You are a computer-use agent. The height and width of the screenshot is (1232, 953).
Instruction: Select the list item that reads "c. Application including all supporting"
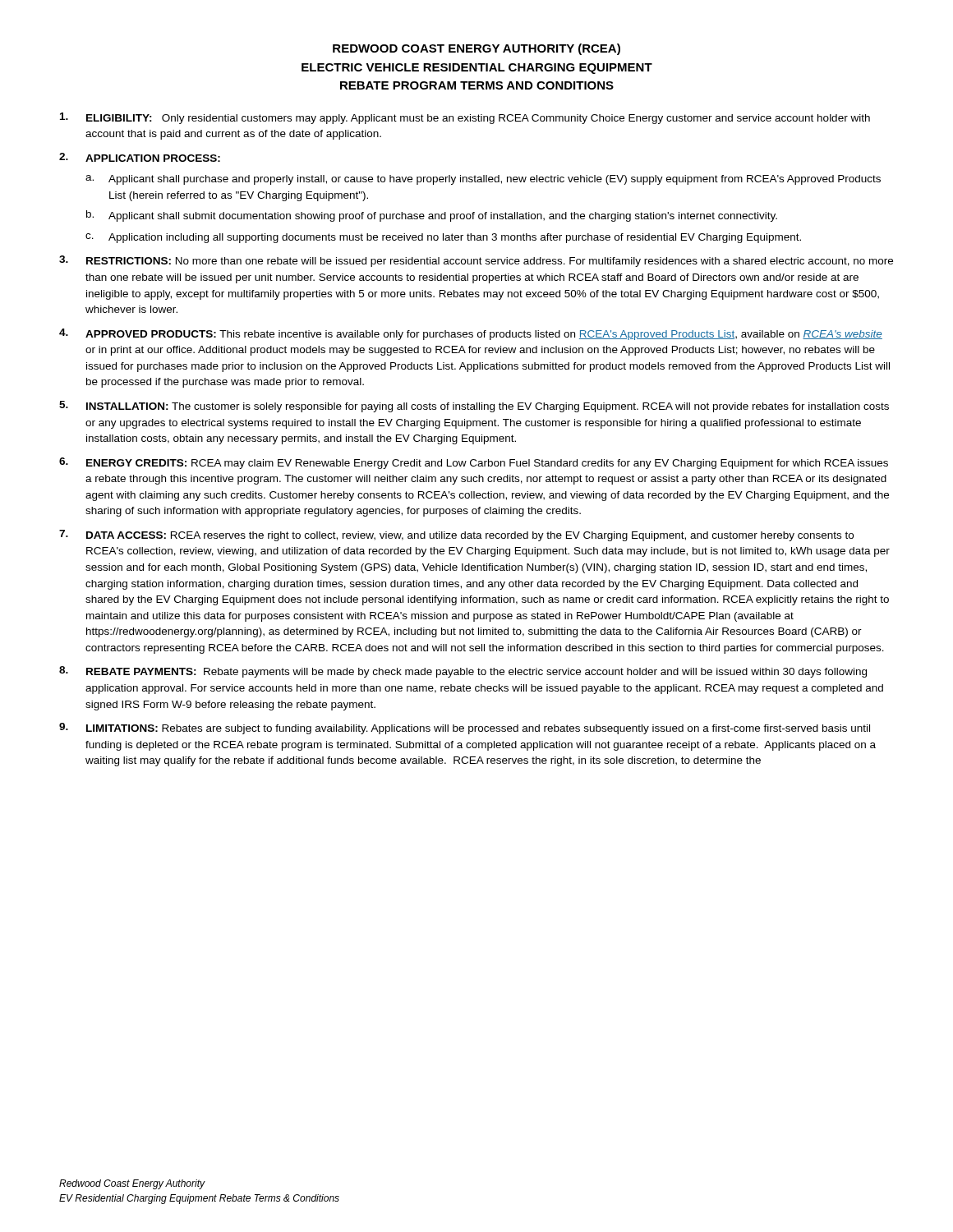[490, 237]
